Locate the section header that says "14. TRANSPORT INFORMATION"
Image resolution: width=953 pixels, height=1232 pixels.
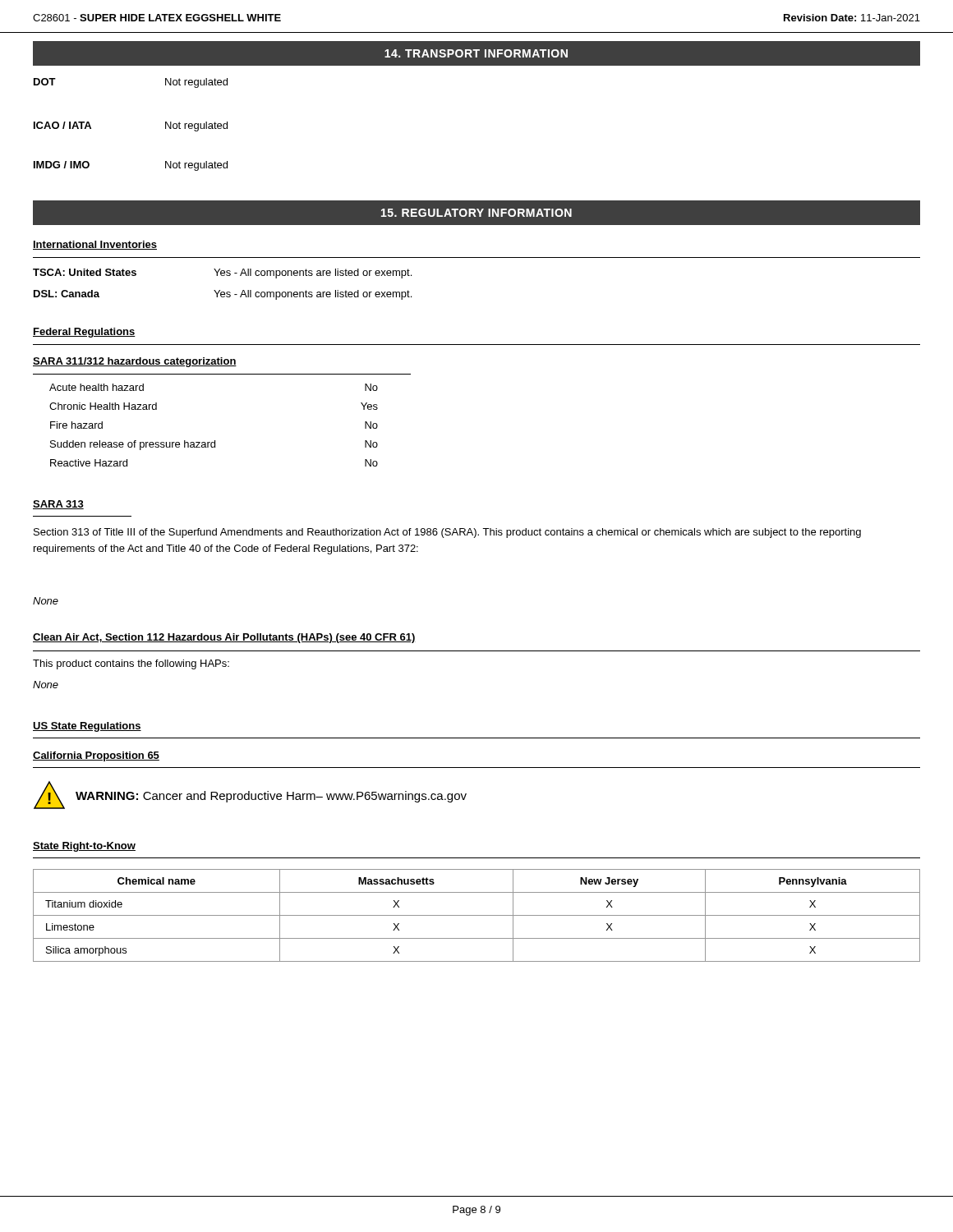(476, 53)
